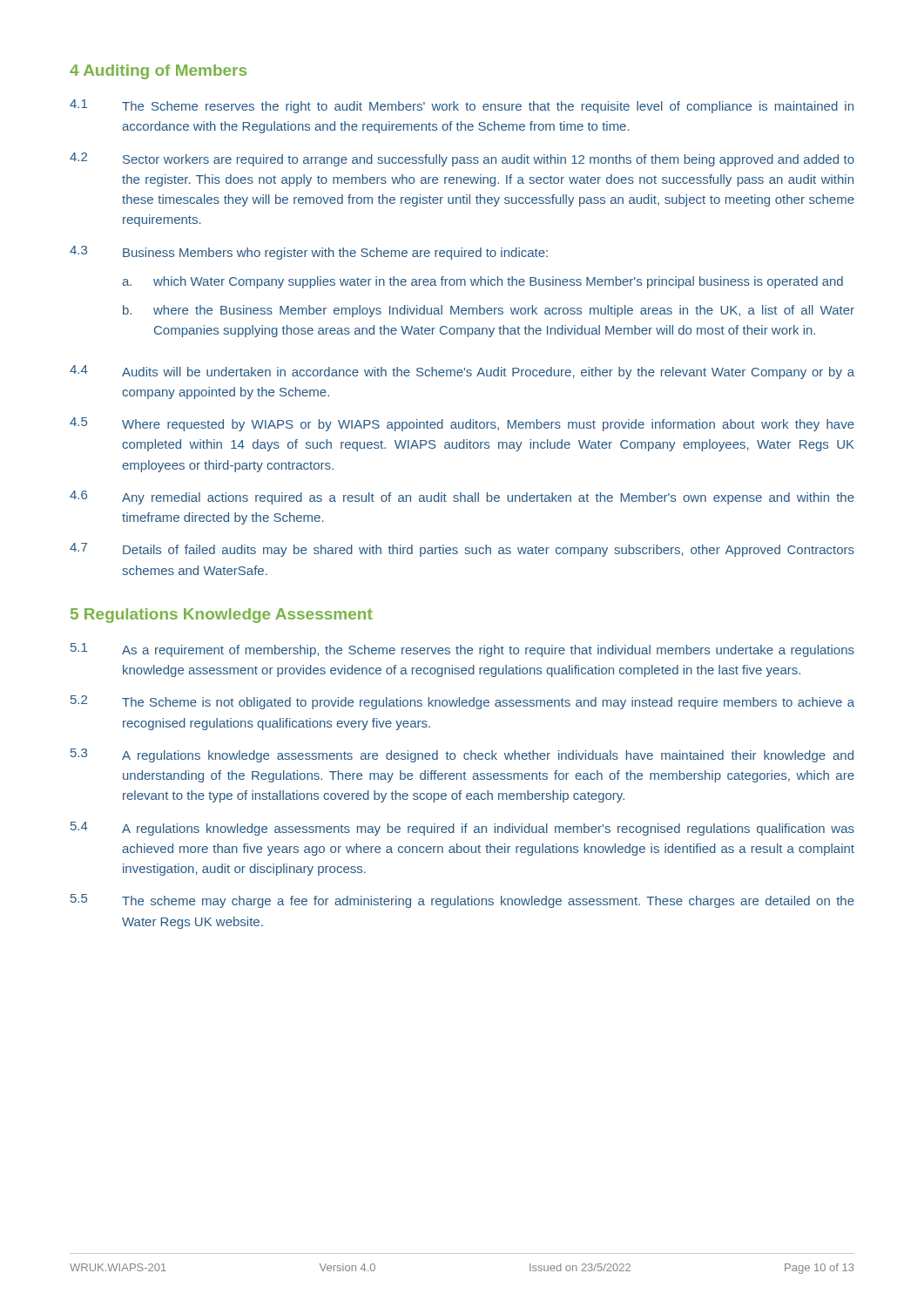Navigate to the element starting "4.7 Details of"
Screen dimensions: 1307x924
click(462, 560)
